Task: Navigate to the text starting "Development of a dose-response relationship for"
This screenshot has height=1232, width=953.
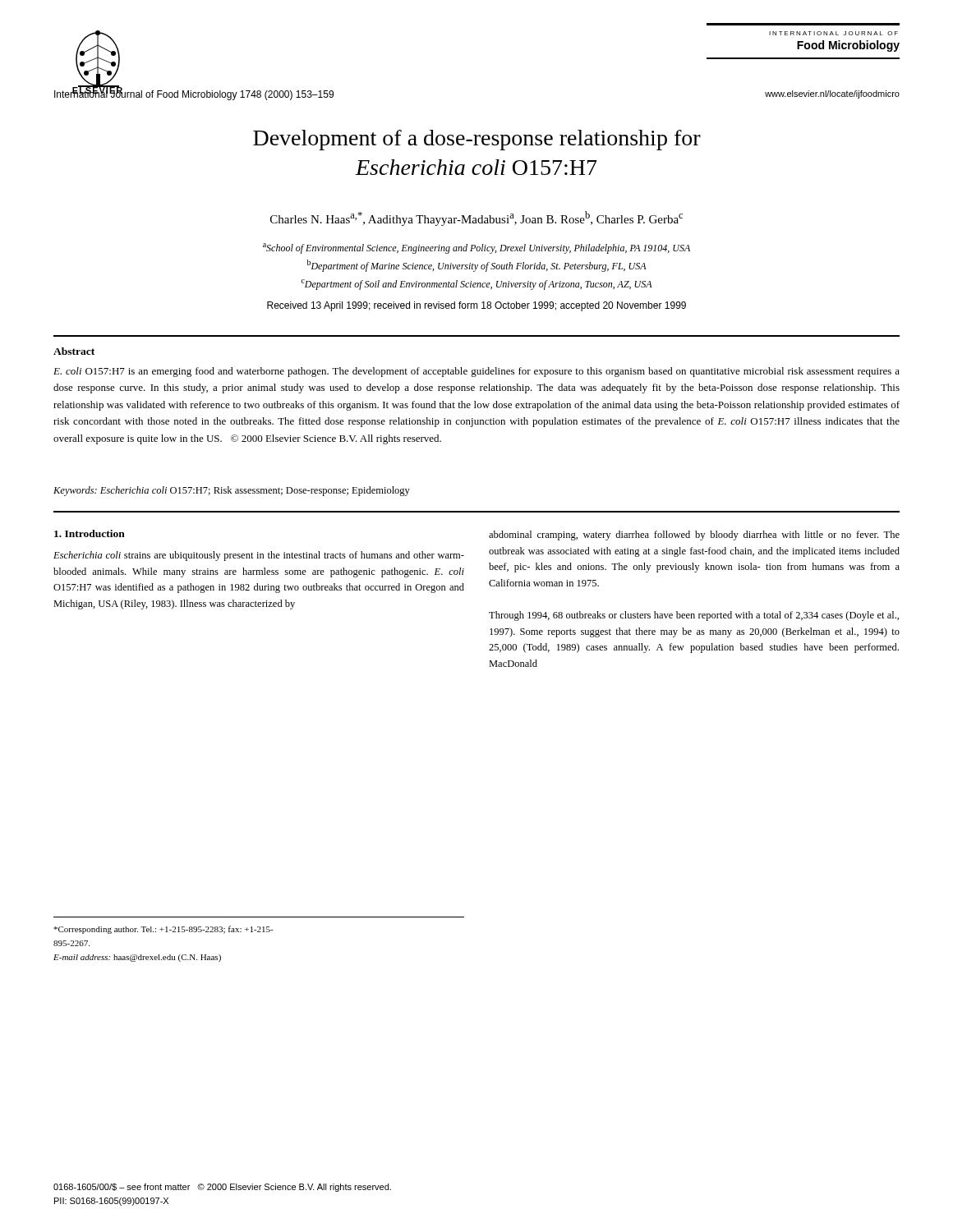Action: pyautogui.click(x=476, y=153)
